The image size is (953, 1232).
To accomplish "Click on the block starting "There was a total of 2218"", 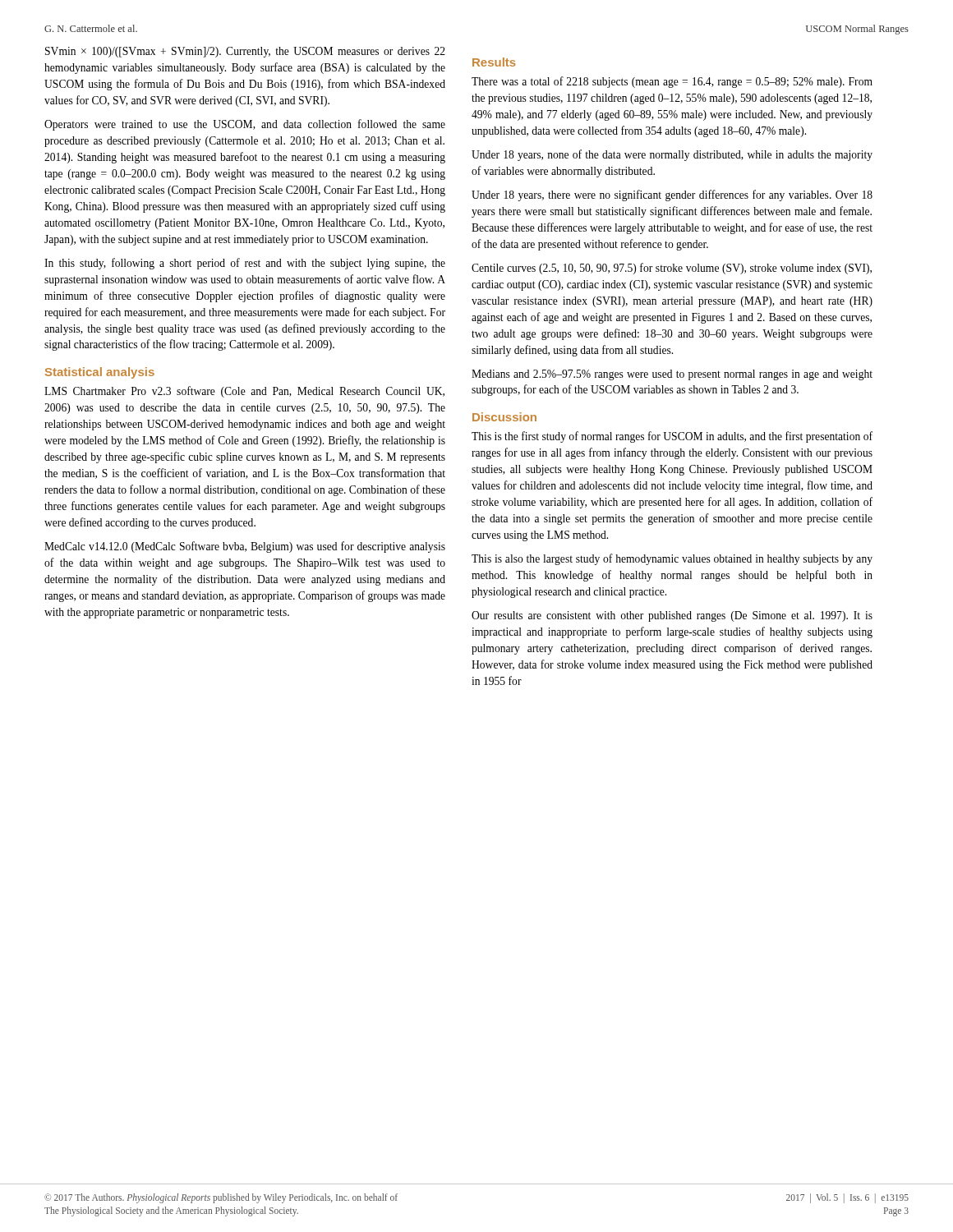I will click(672, 106).
